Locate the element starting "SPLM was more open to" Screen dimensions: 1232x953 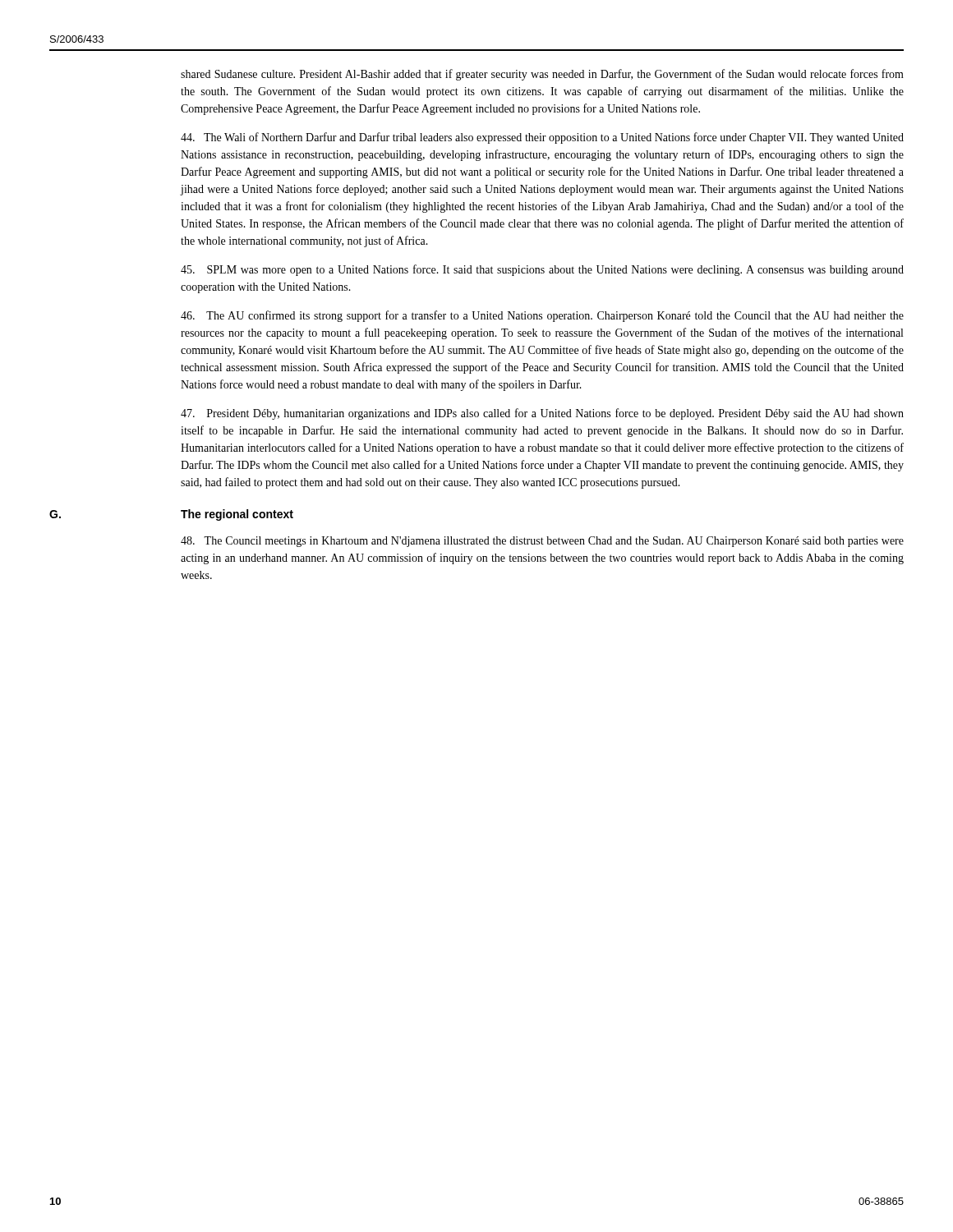click(542, 278)
